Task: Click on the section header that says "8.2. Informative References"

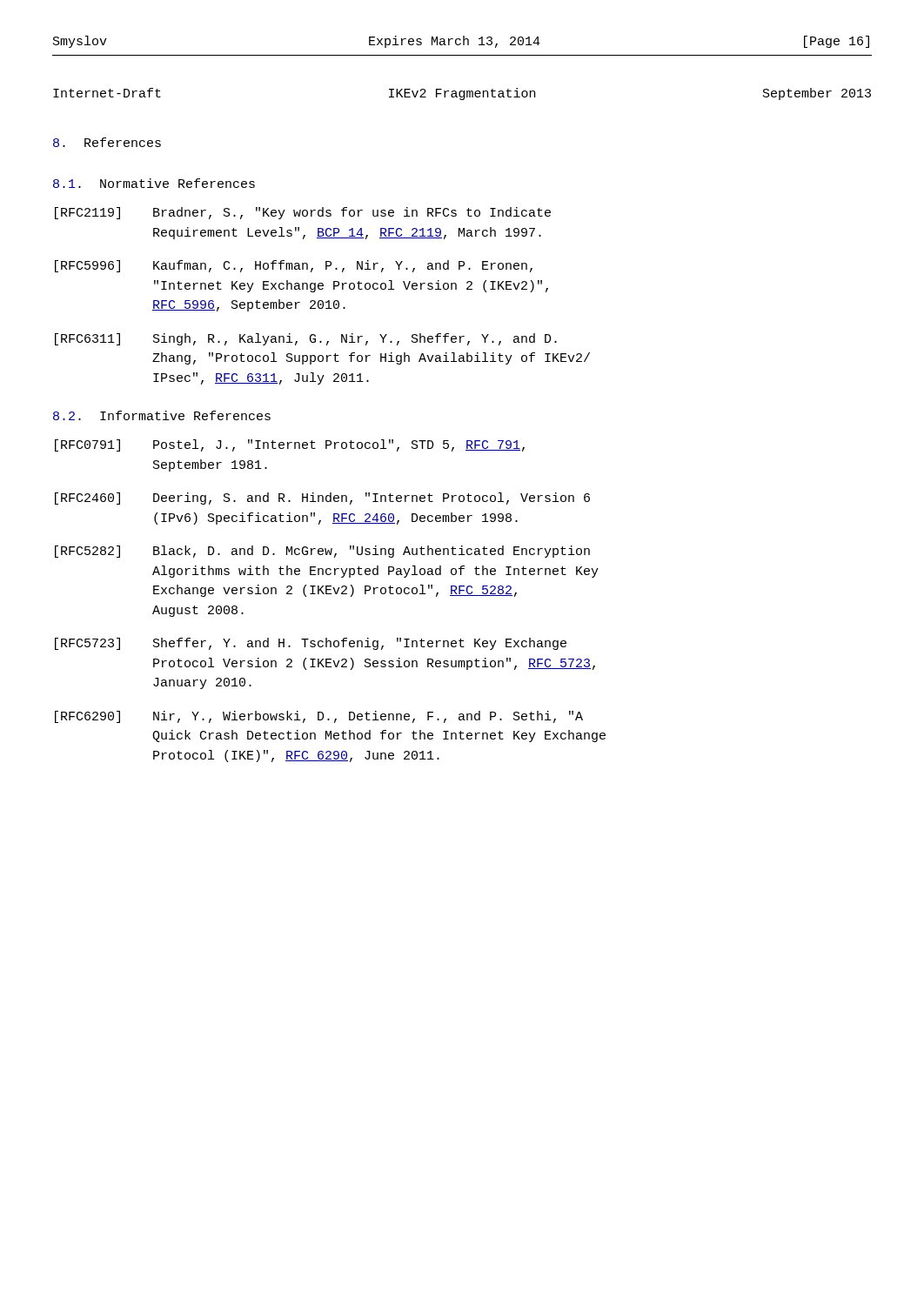Action: pyautogui.click(x=162, y=417)
